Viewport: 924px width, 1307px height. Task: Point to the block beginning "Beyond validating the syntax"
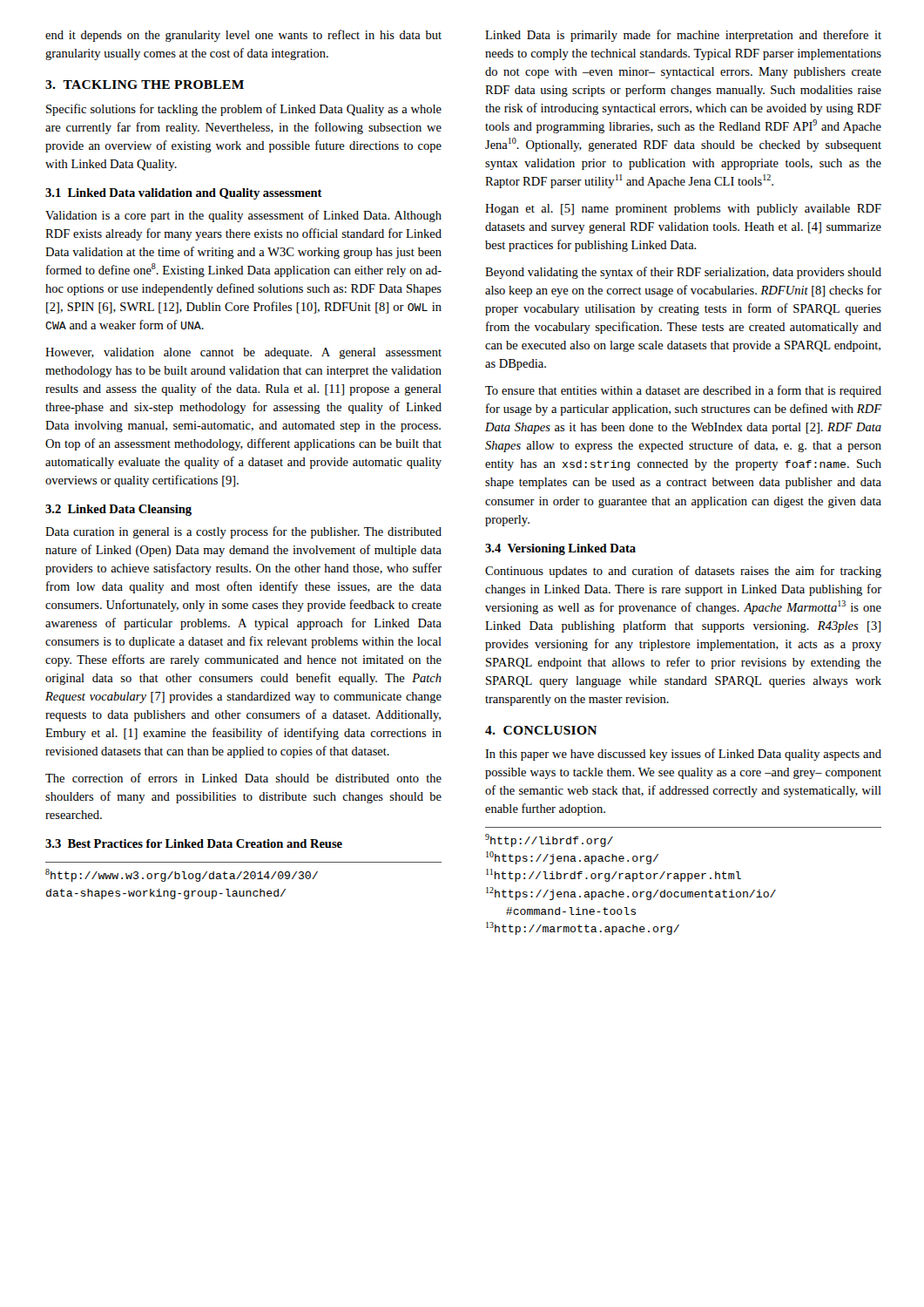683,318
